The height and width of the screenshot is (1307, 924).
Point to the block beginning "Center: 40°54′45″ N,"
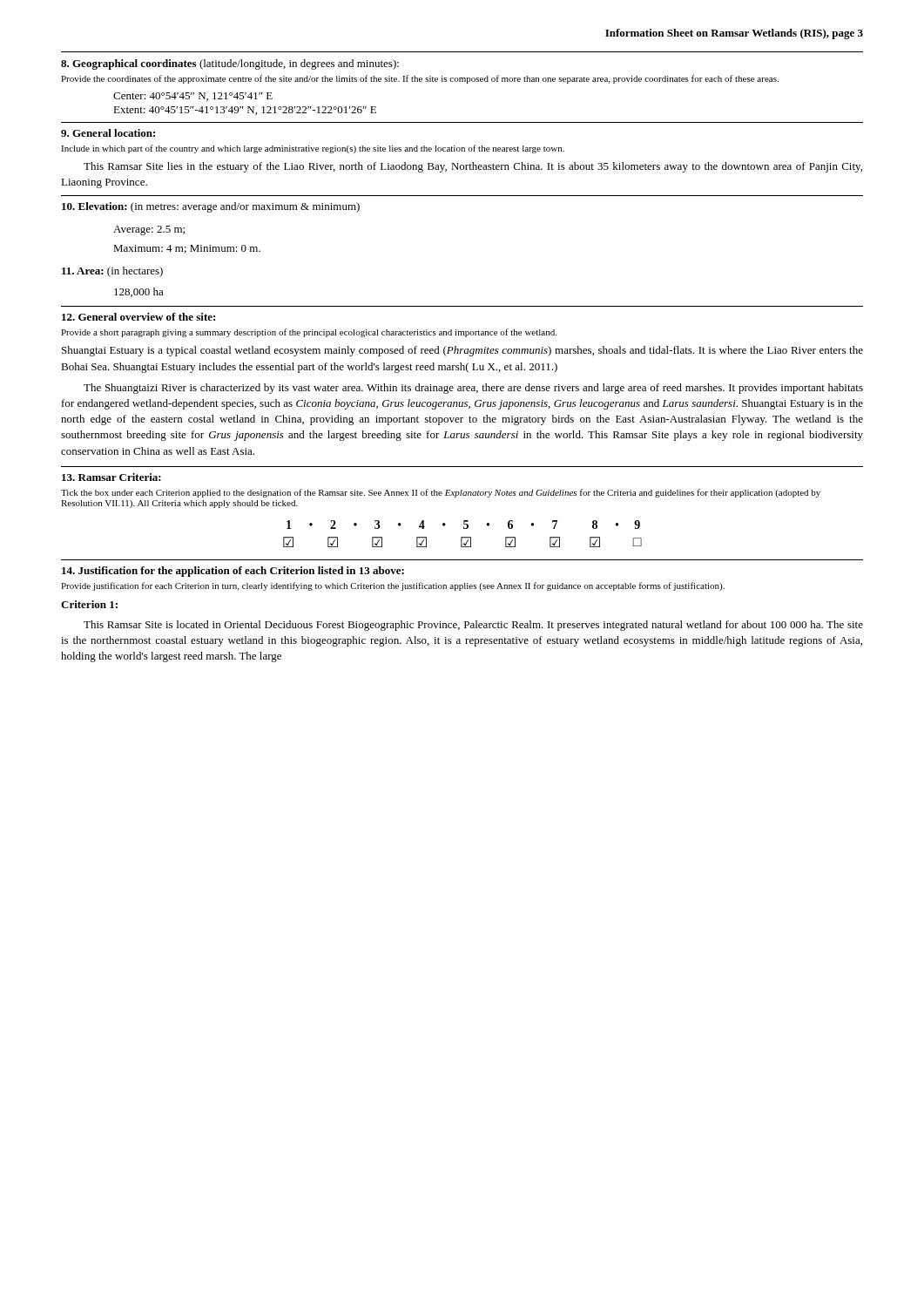pyautogui.click(x=245, y=102)
